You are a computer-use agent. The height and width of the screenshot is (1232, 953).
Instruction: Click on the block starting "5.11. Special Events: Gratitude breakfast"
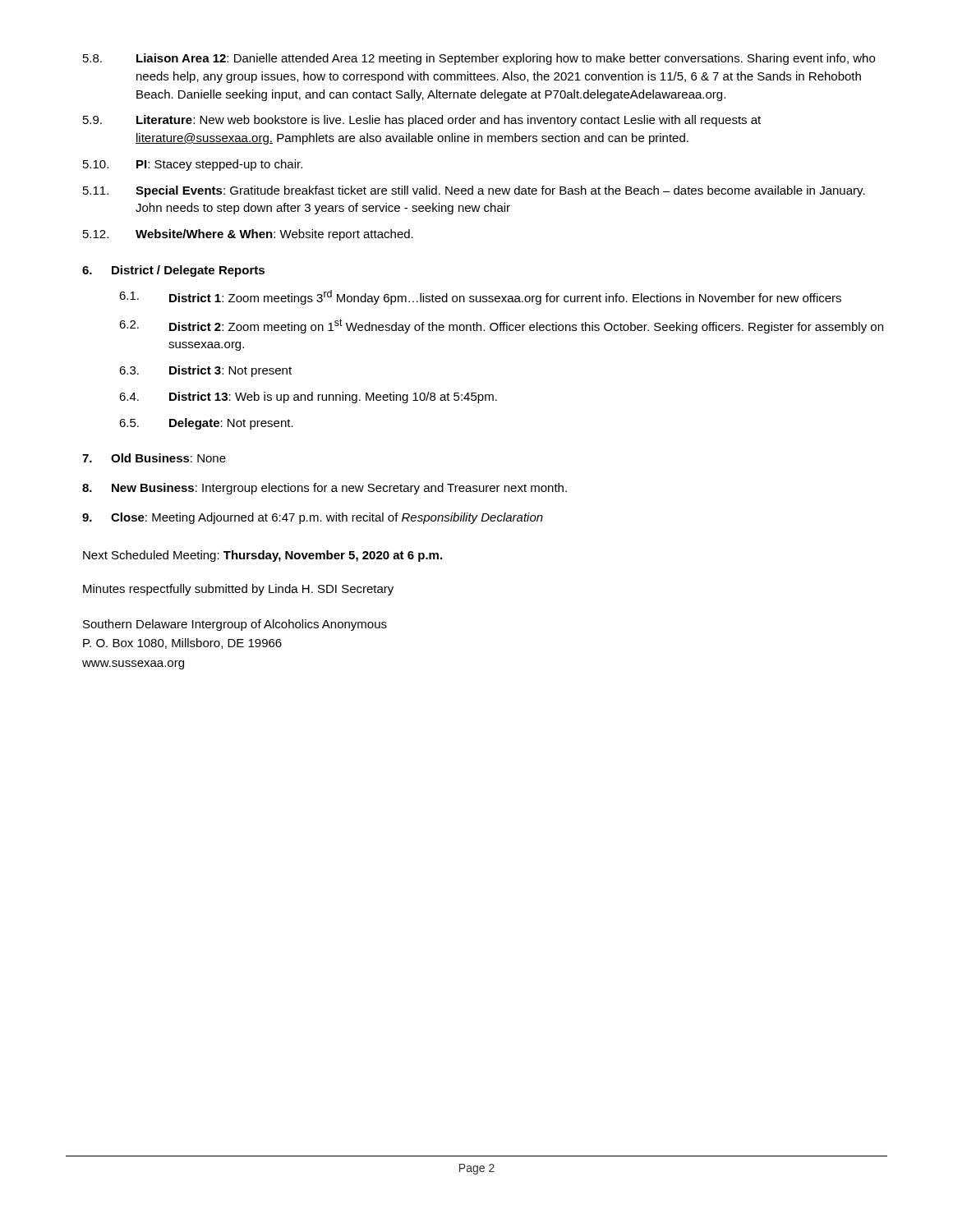[x=485, y=199]
